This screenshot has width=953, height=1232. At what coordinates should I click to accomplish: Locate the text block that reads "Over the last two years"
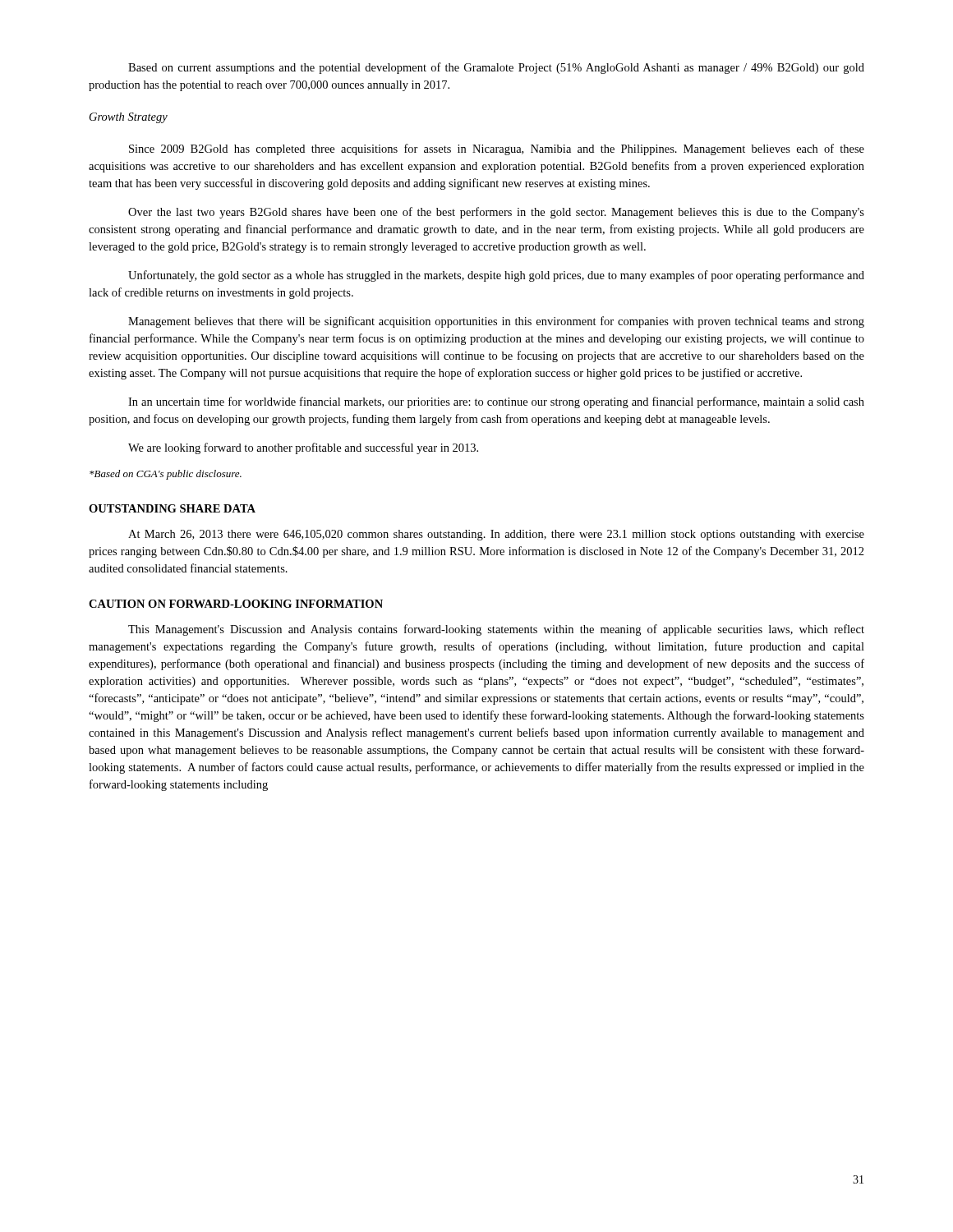(x=476, y=230)
